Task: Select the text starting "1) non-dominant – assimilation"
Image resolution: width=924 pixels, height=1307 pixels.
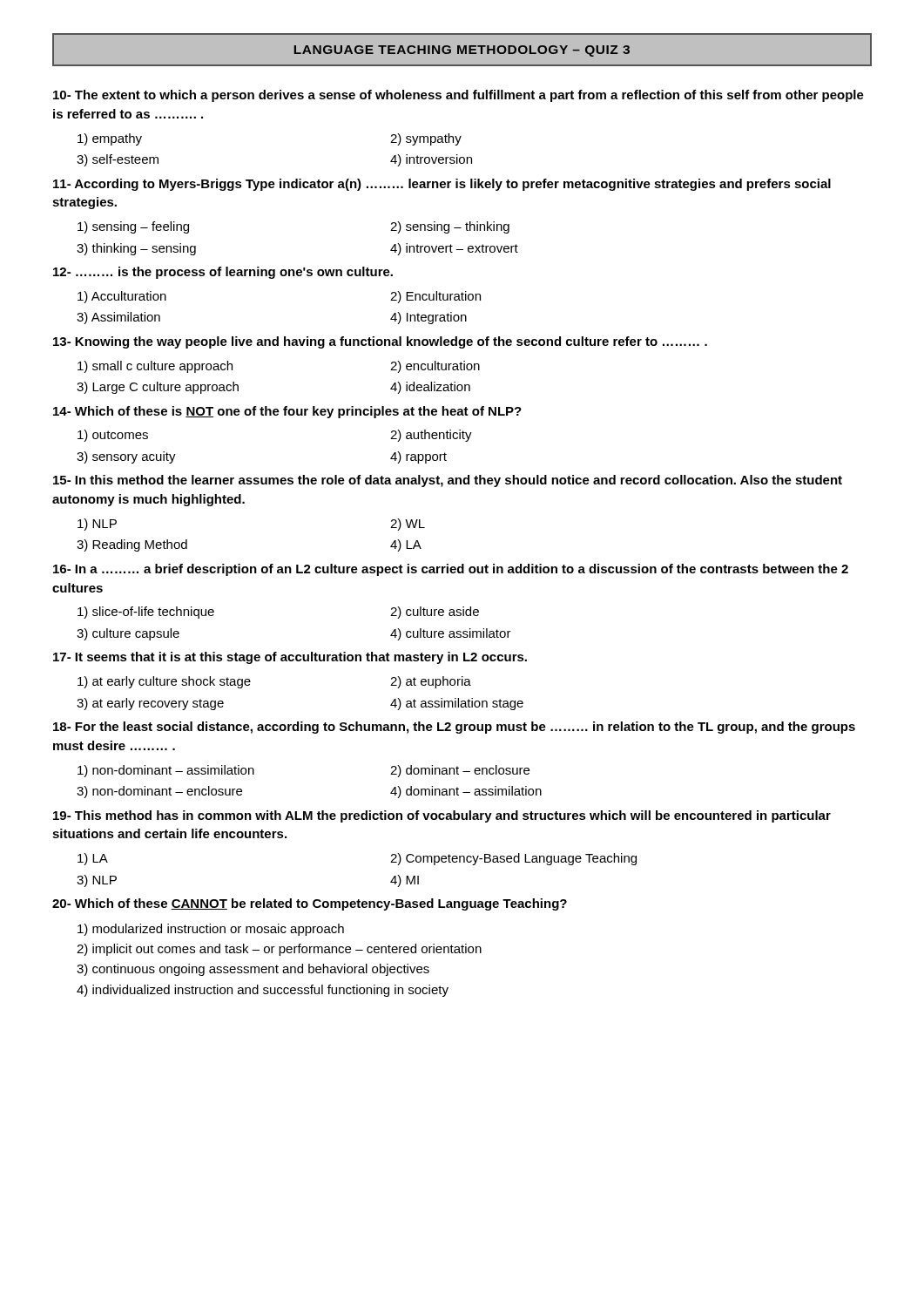Action: [166, 769]
